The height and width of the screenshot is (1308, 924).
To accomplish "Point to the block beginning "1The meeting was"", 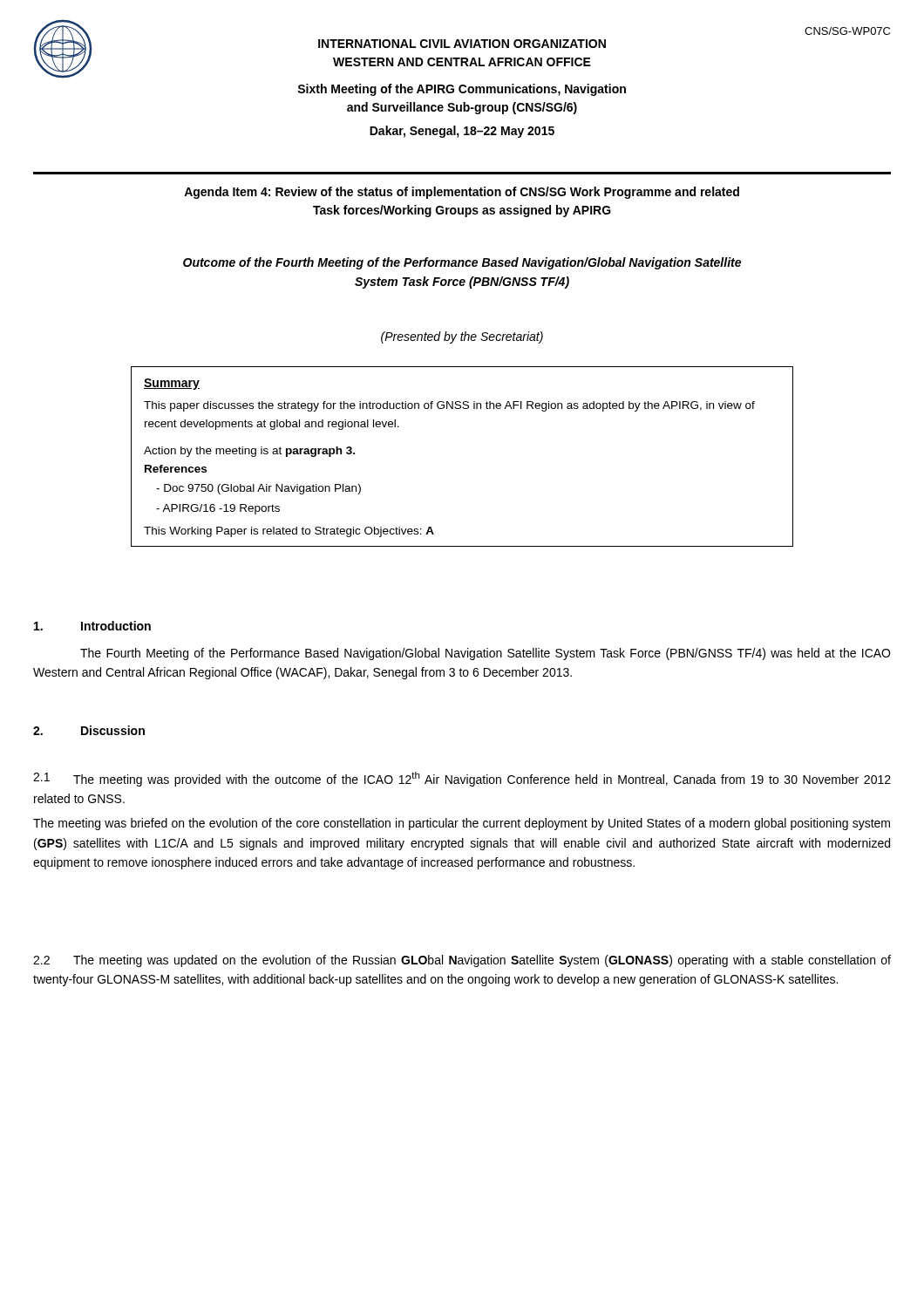I will click(x=462, y=820).
